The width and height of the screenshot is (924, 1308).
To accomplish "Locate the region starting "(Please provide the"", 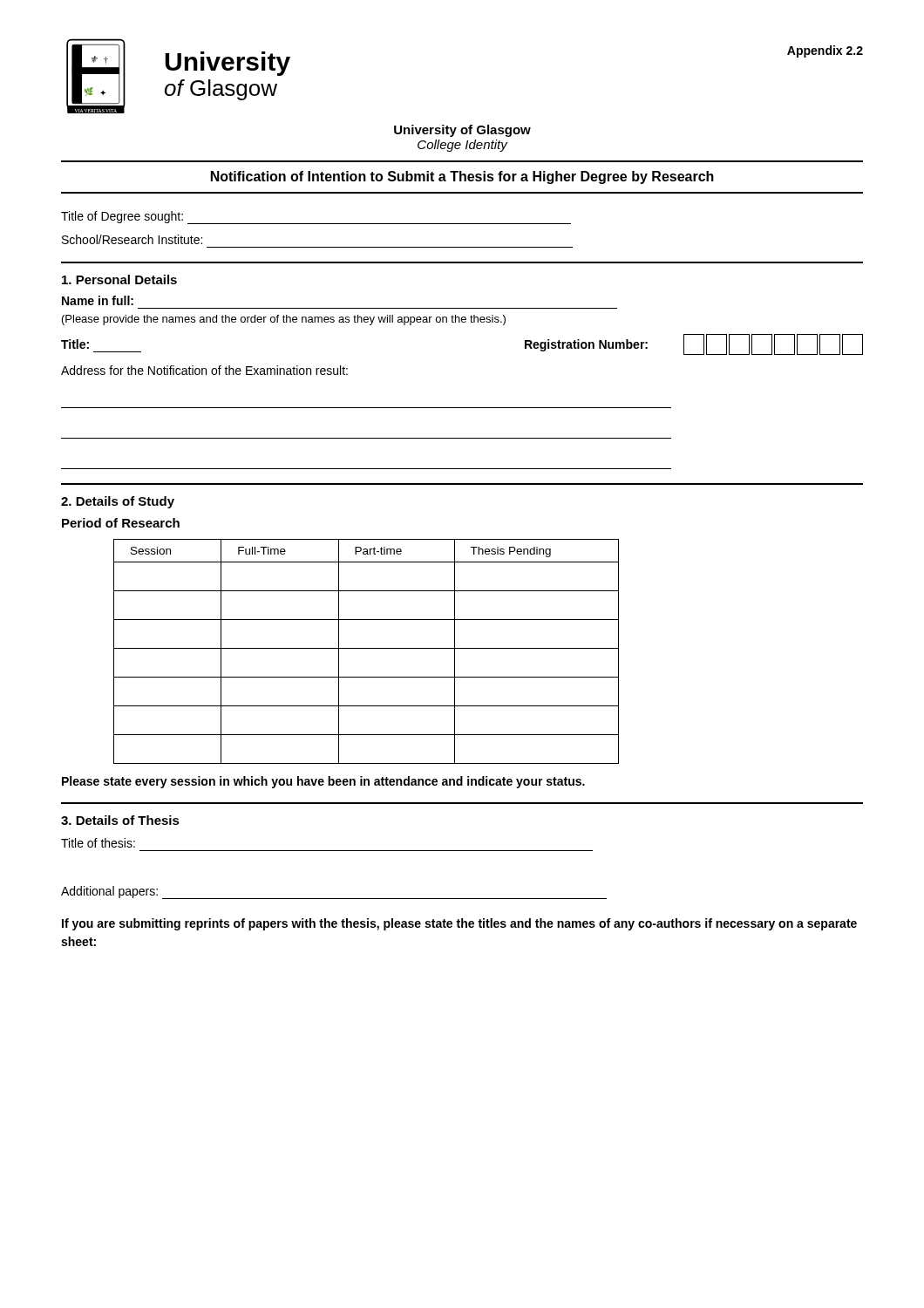I will tap(284, 319).
